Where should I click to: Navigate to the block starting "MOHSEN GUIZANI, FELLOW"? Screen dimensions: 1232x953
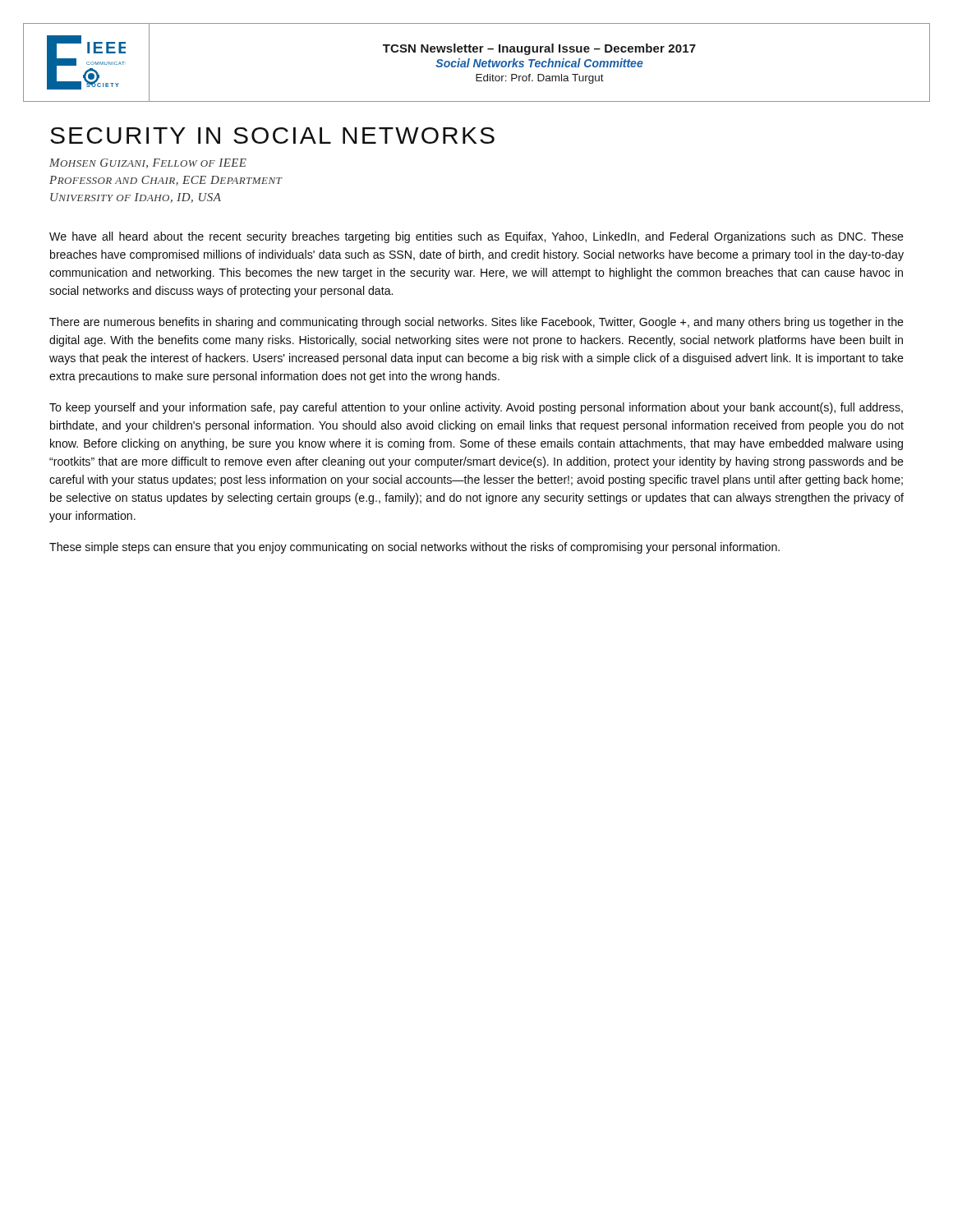pyautogui.click(x=148, y=163)
